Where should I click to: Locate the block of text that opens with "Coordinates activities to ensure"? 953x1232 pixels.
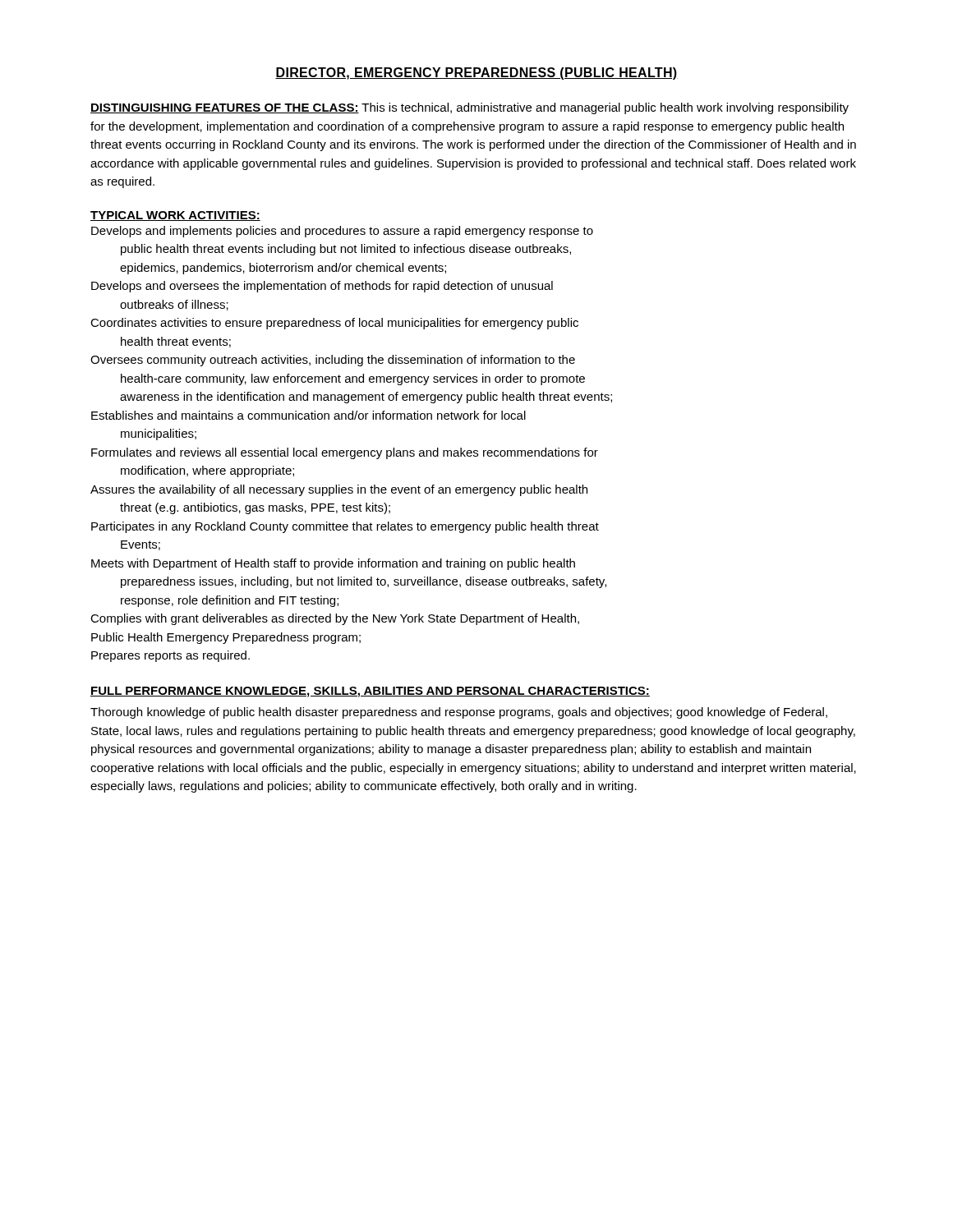(x=476, y=332)
